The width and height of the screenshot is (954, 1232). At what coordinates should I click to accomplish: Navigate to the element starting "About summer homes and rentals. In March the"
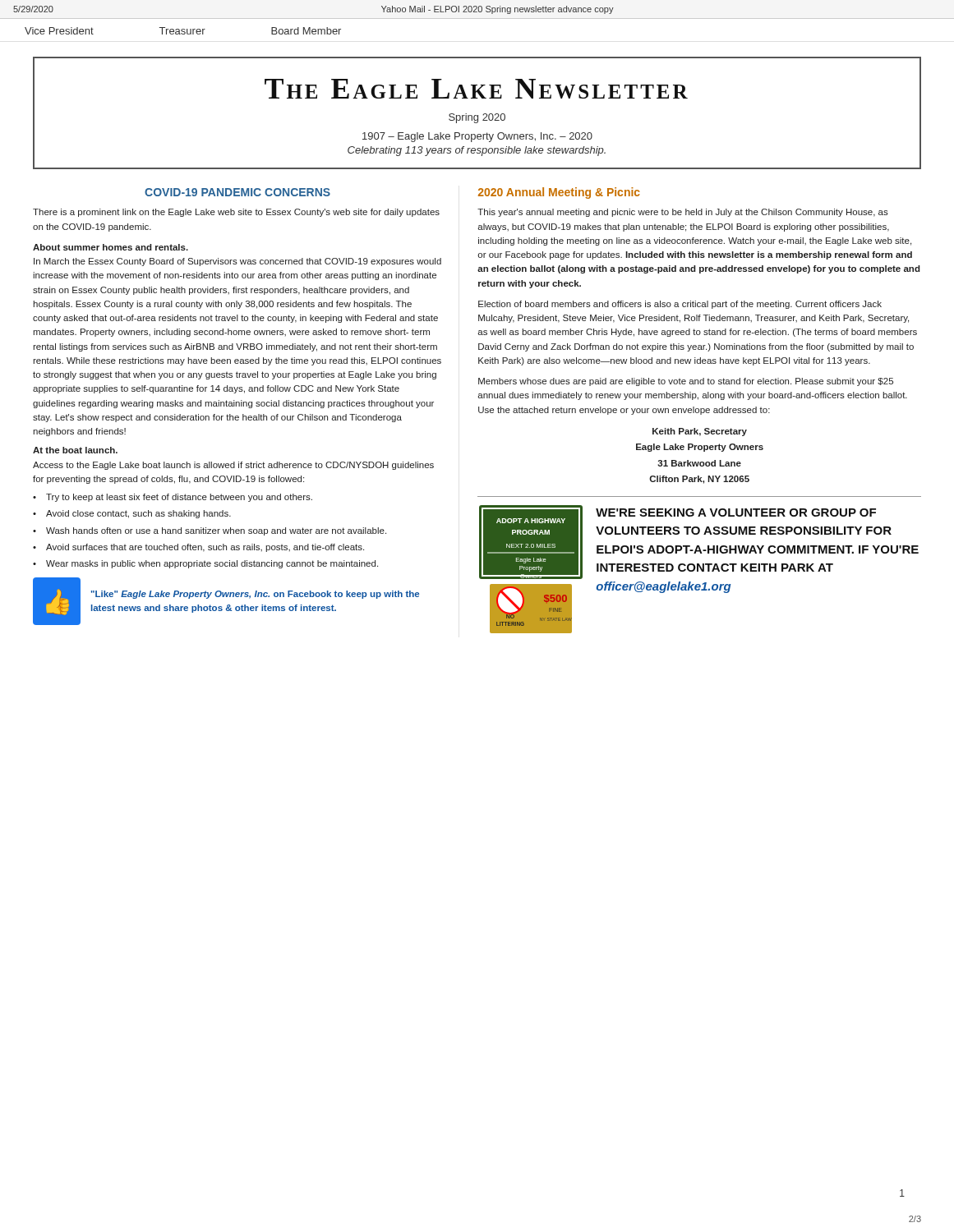pos(237,339)
